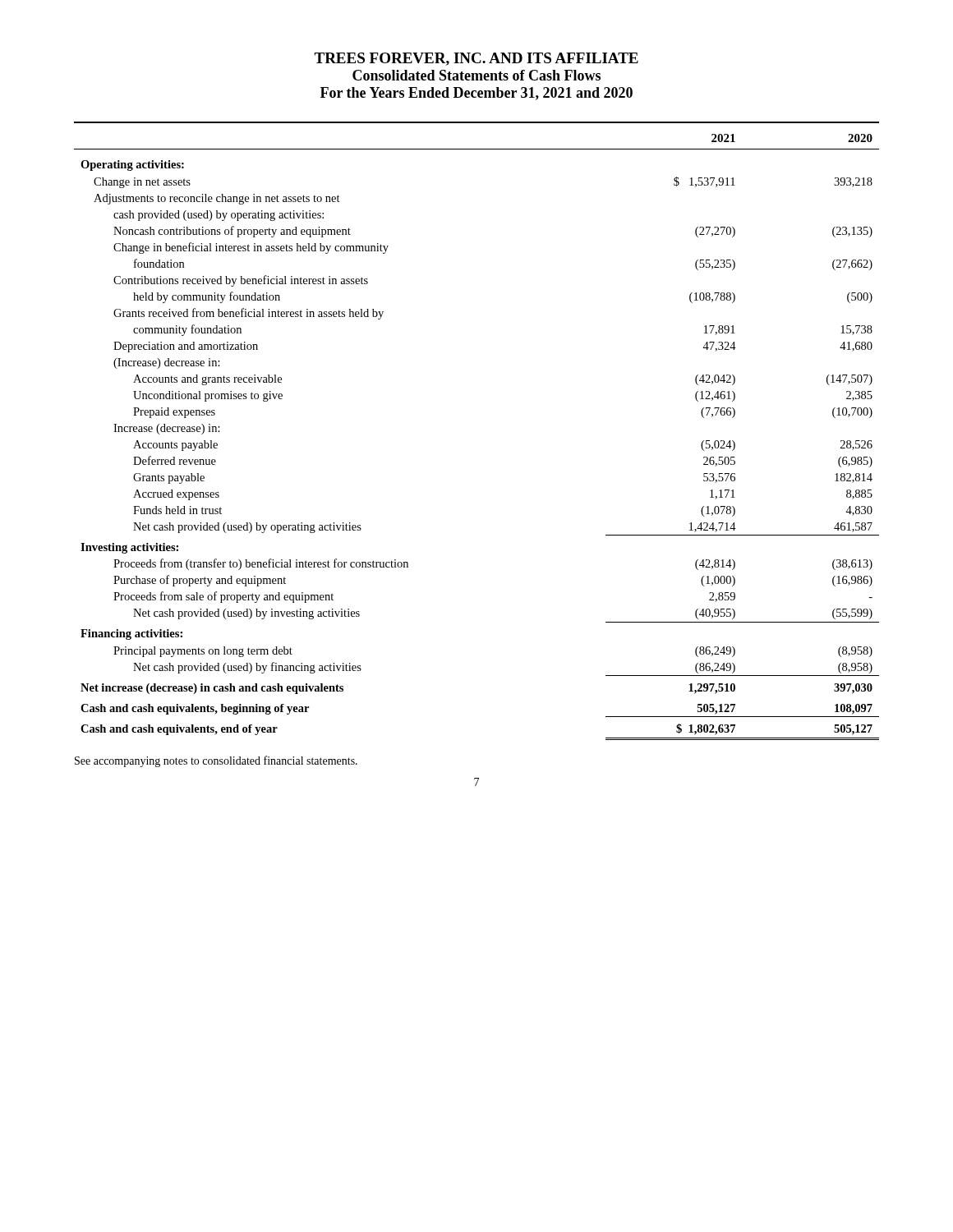This screenshot has width=953, height=1232.
Task: Click on the element starting "TREES FOREVER, INC."
Action: coord(476,76)
